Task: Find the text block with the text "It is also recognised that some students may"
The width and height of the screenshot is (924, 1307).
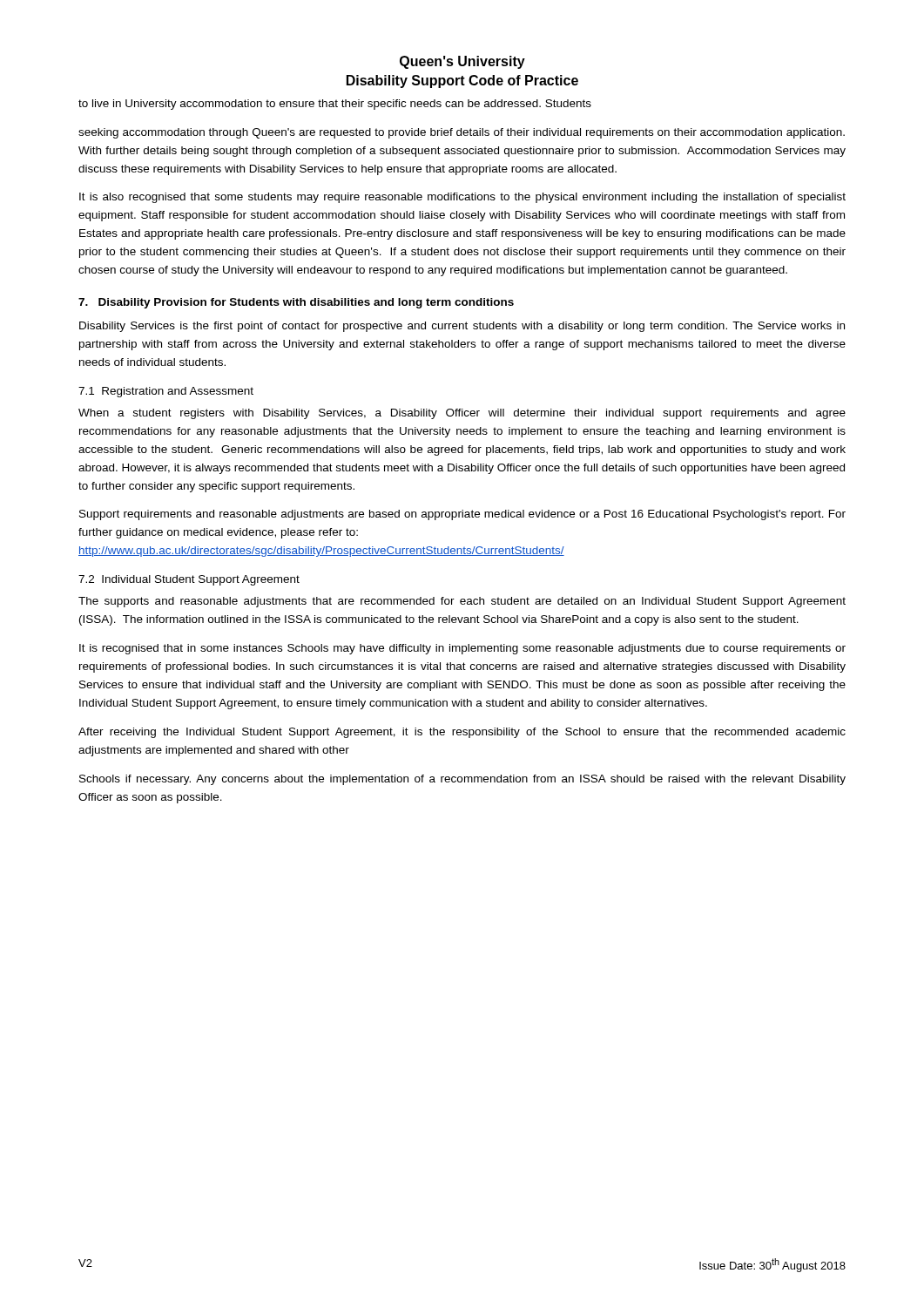Action: 462,233
